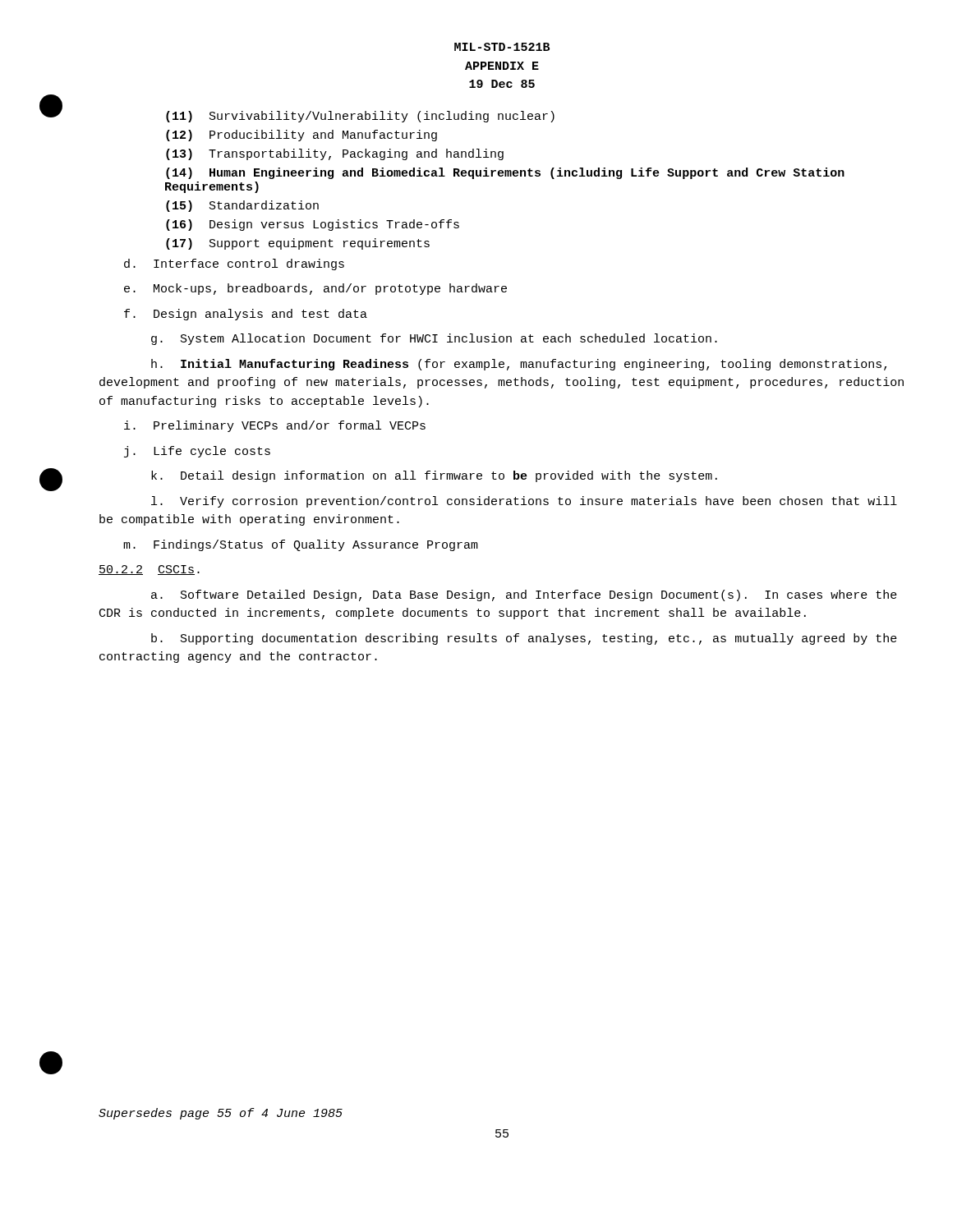Find the region starting "l. Verify corrosion prevention/control considerations to"
Viewport: 971px width, 1232px height.
[498, 511]
